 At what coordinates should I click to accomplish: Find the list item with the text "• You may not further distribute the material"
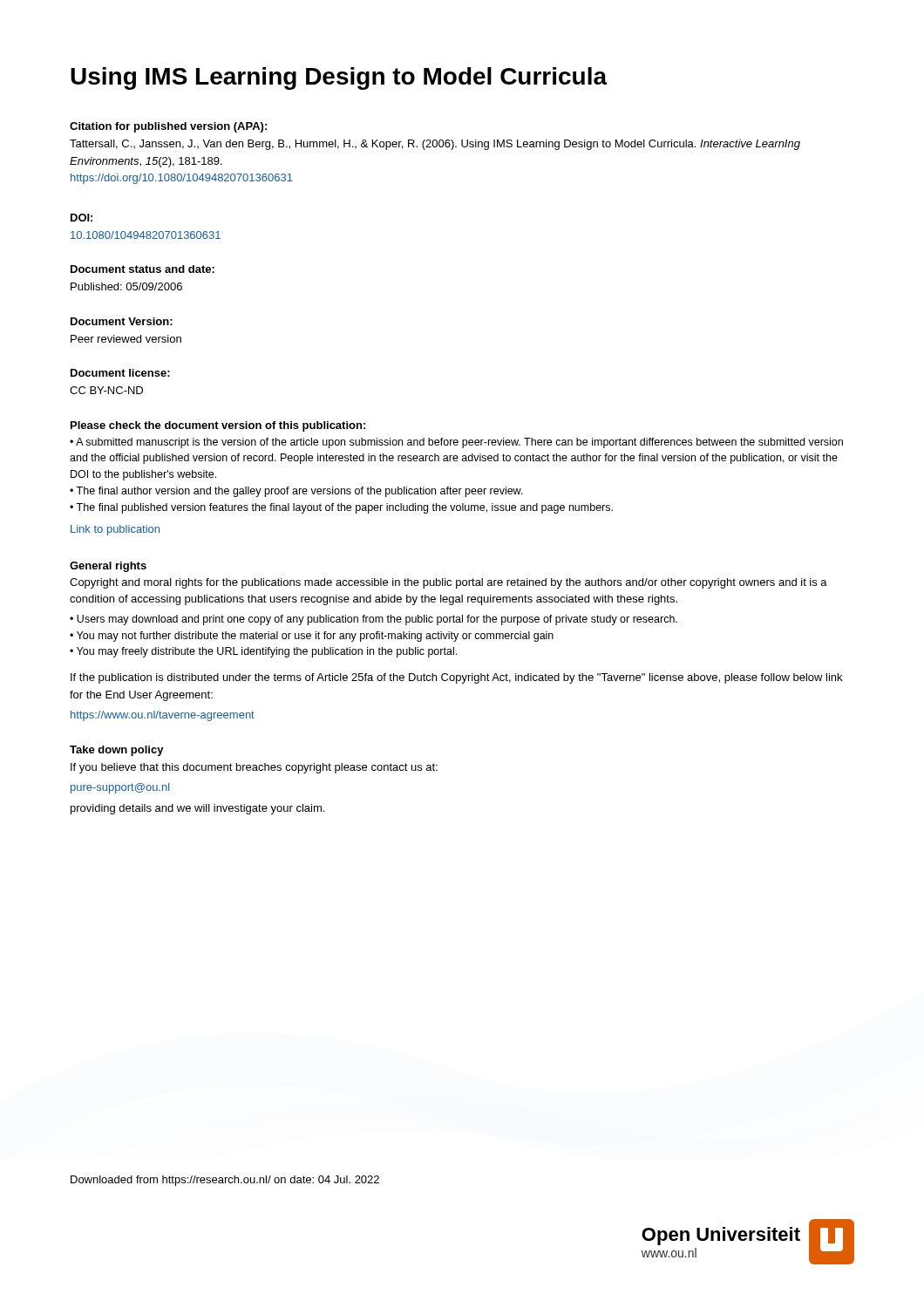(312, 635)
